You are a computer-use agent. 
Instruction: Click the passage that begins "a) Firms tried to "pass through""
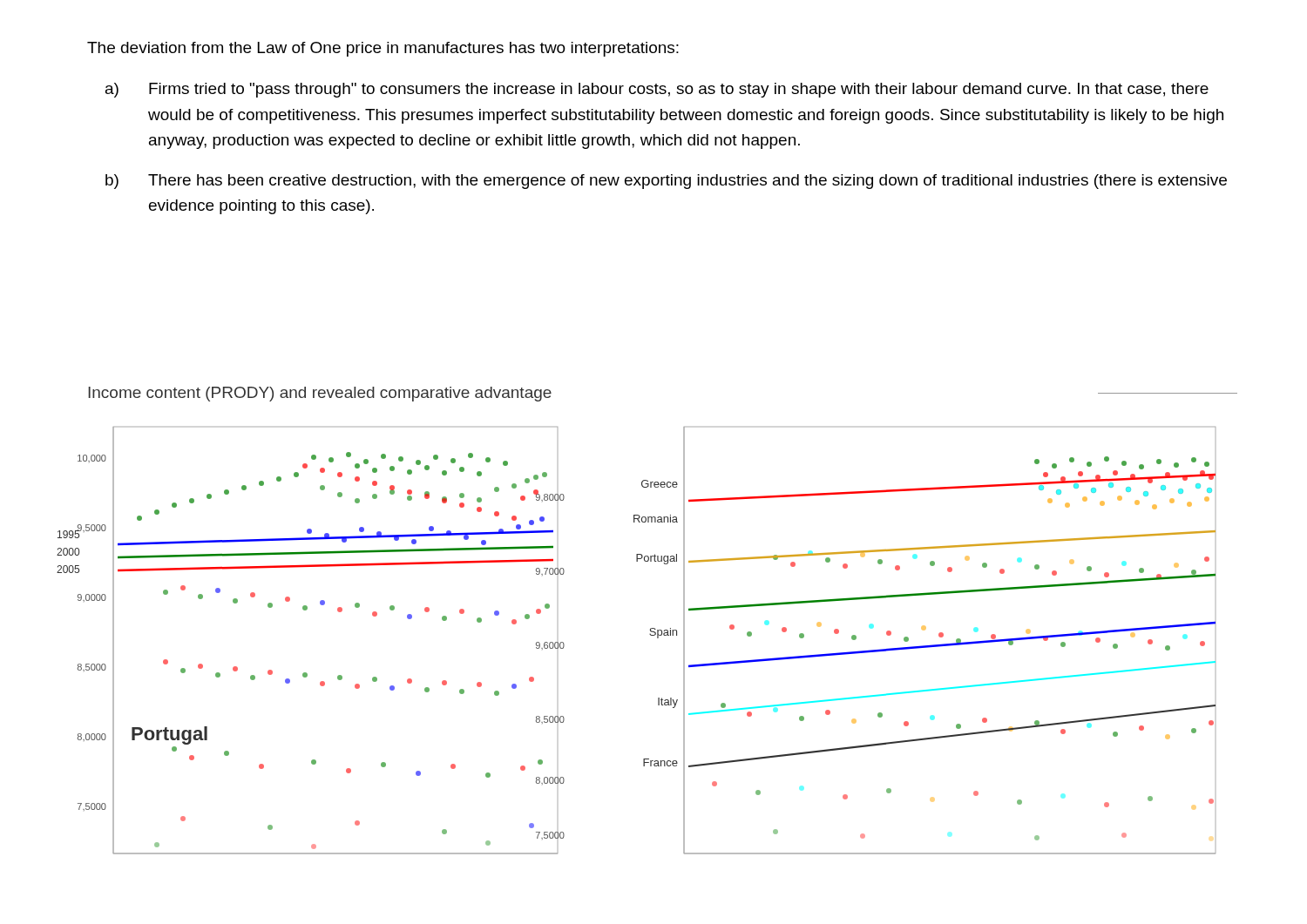[671, 115]
